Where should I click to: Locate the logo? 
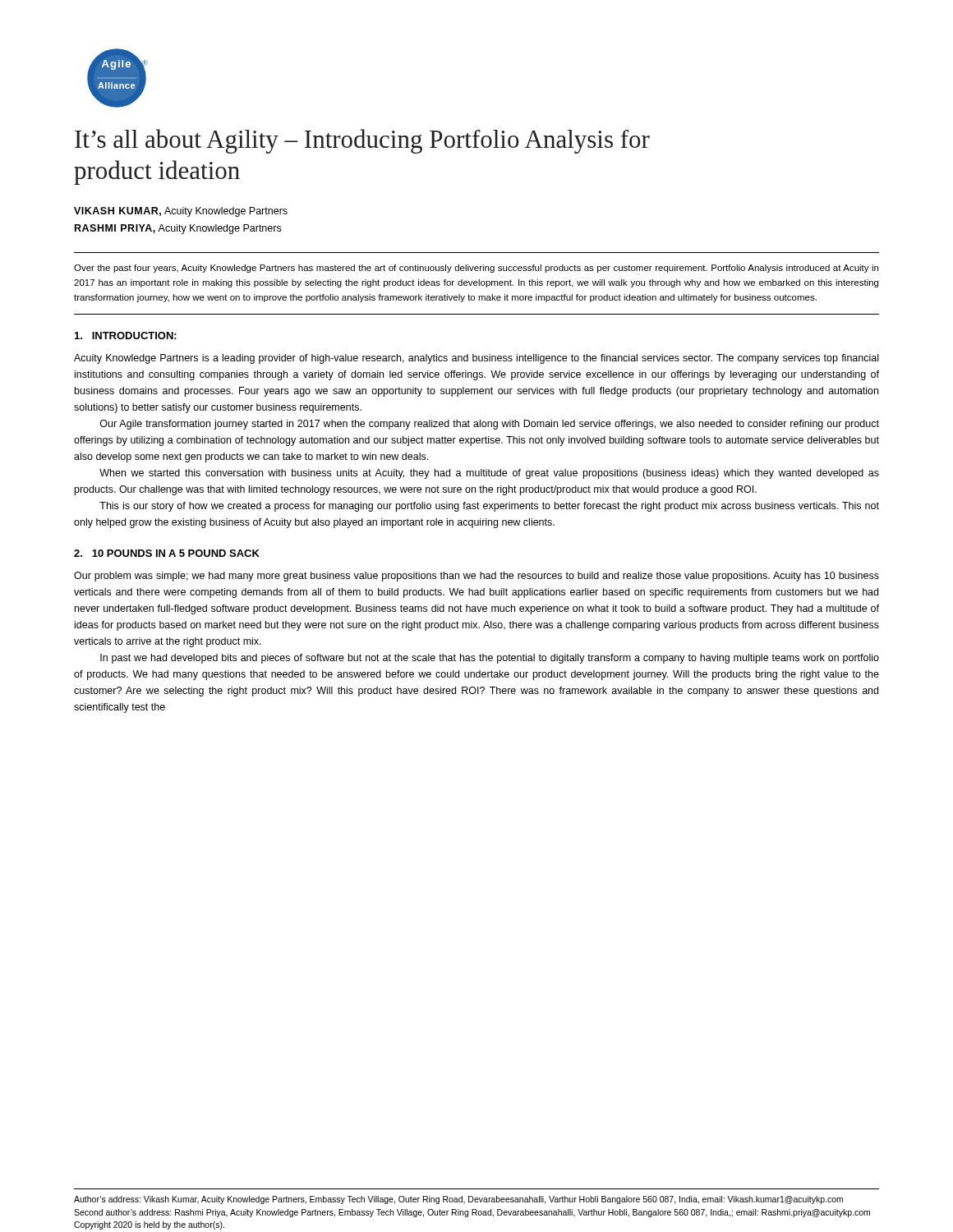pyautogui.click(x=476, y=78)
